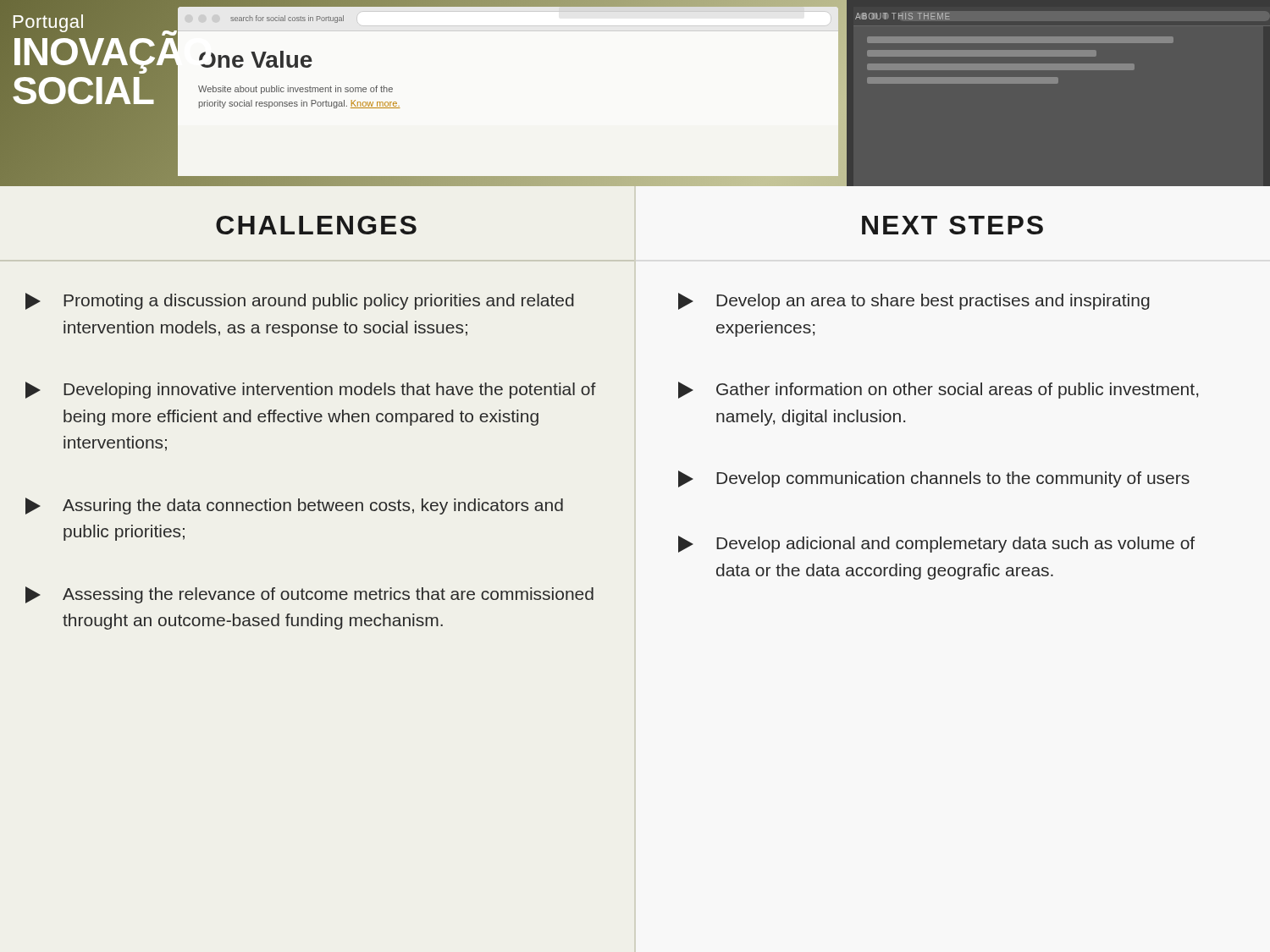The width and height of the screenshot is (1270, 952).
Task: Find the block on this page that starts "Develop communication channels to the"
Action: coord(934,479)
